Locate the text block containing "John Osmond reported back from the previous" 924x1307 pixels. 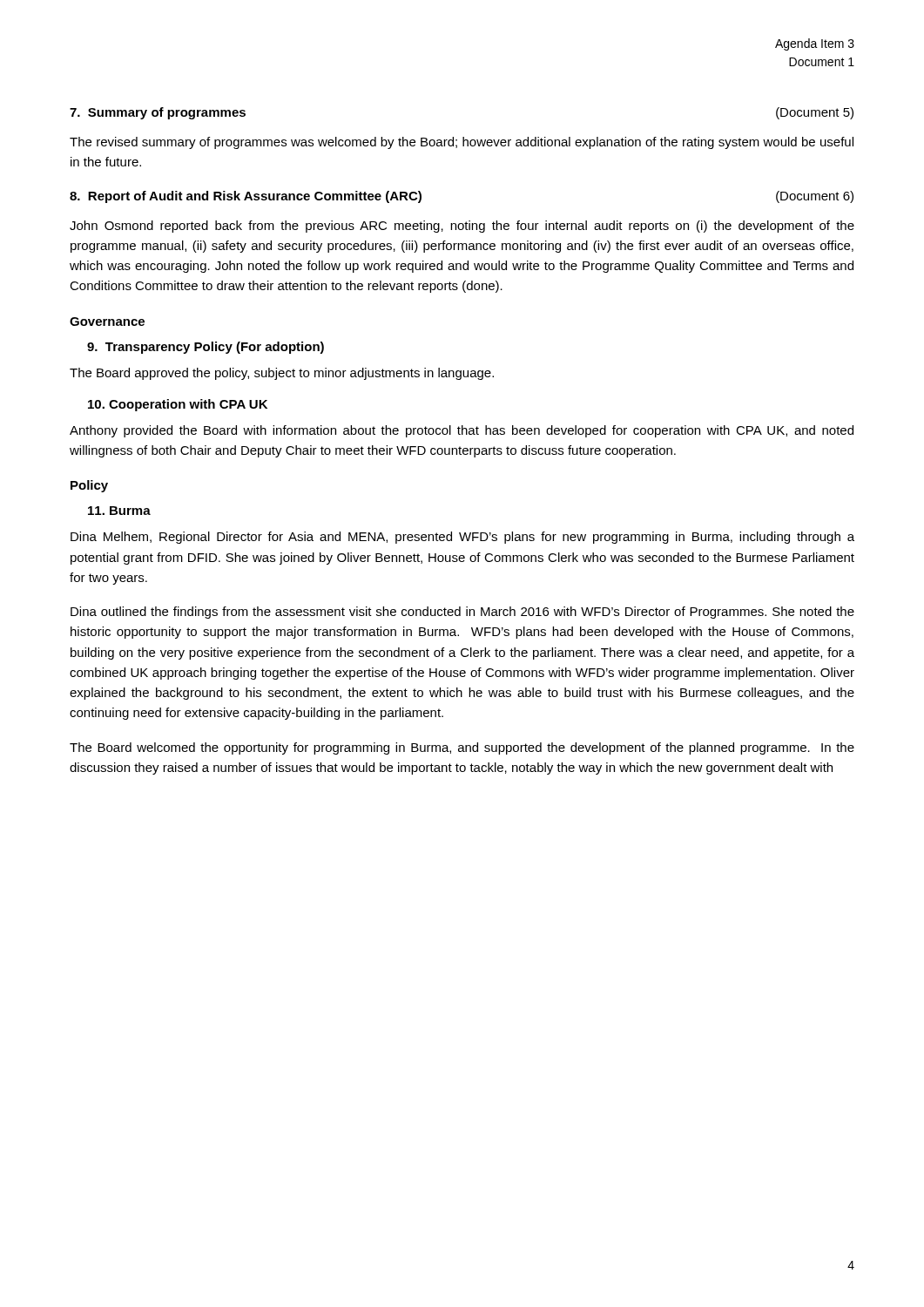click(462, 255)
